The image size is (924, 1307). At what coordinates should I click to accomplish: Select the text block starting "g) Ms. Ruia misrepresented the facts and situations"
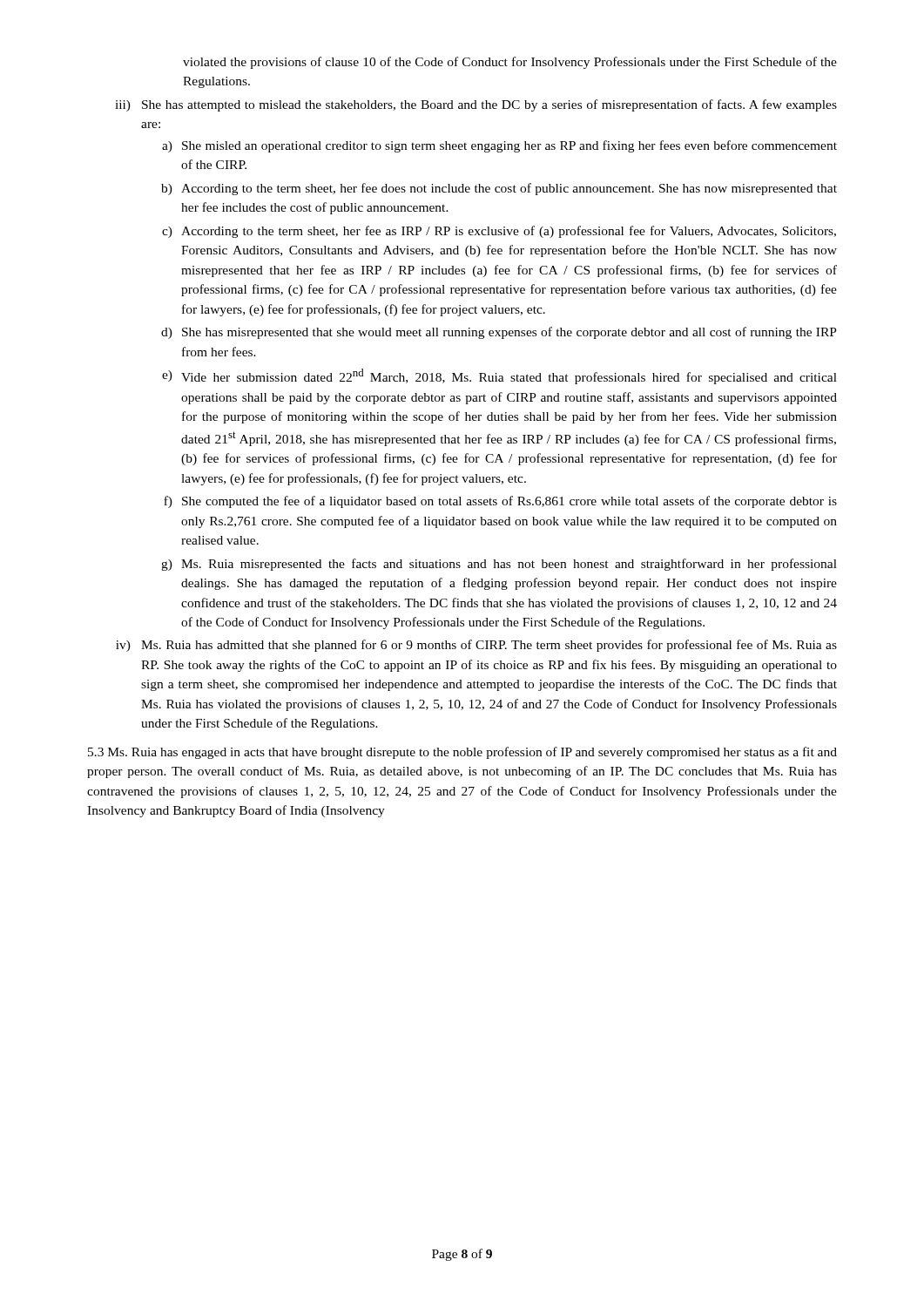pyautogui.click(x=489, y=593)
